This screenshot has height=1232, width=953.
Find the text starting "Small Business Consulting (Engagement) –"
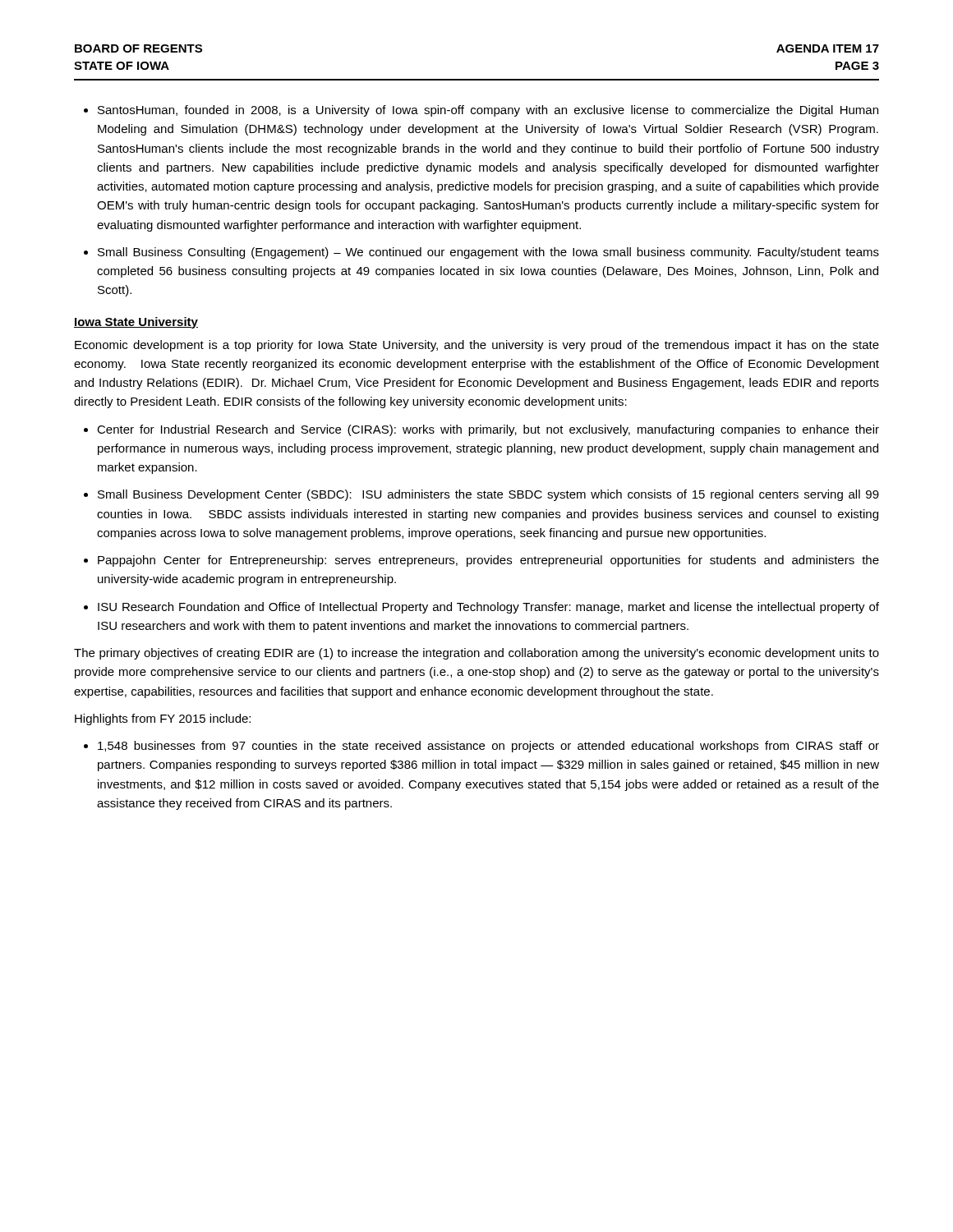(x=488, y=271)
